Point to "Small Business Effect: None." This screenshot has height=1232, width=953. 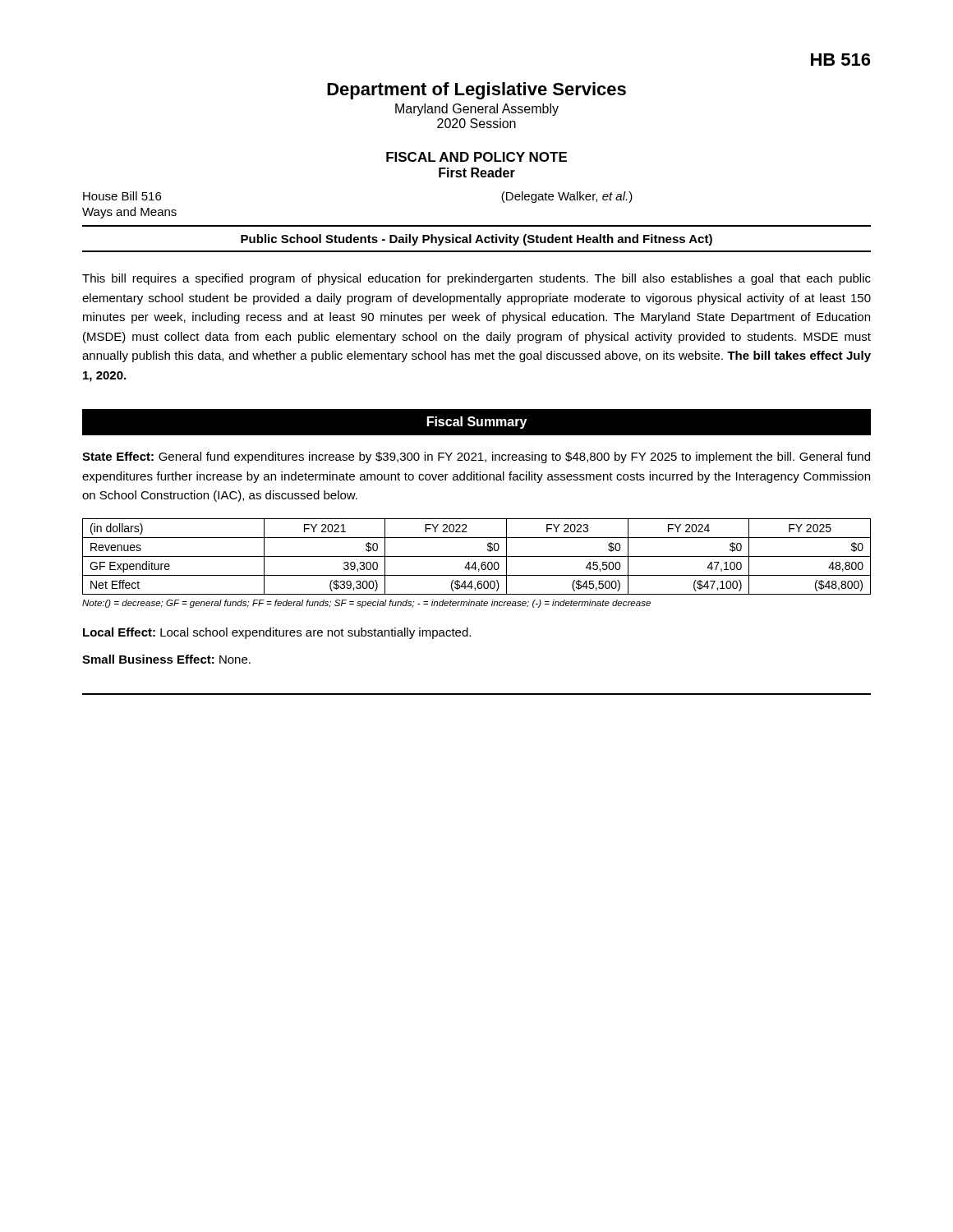167,659
